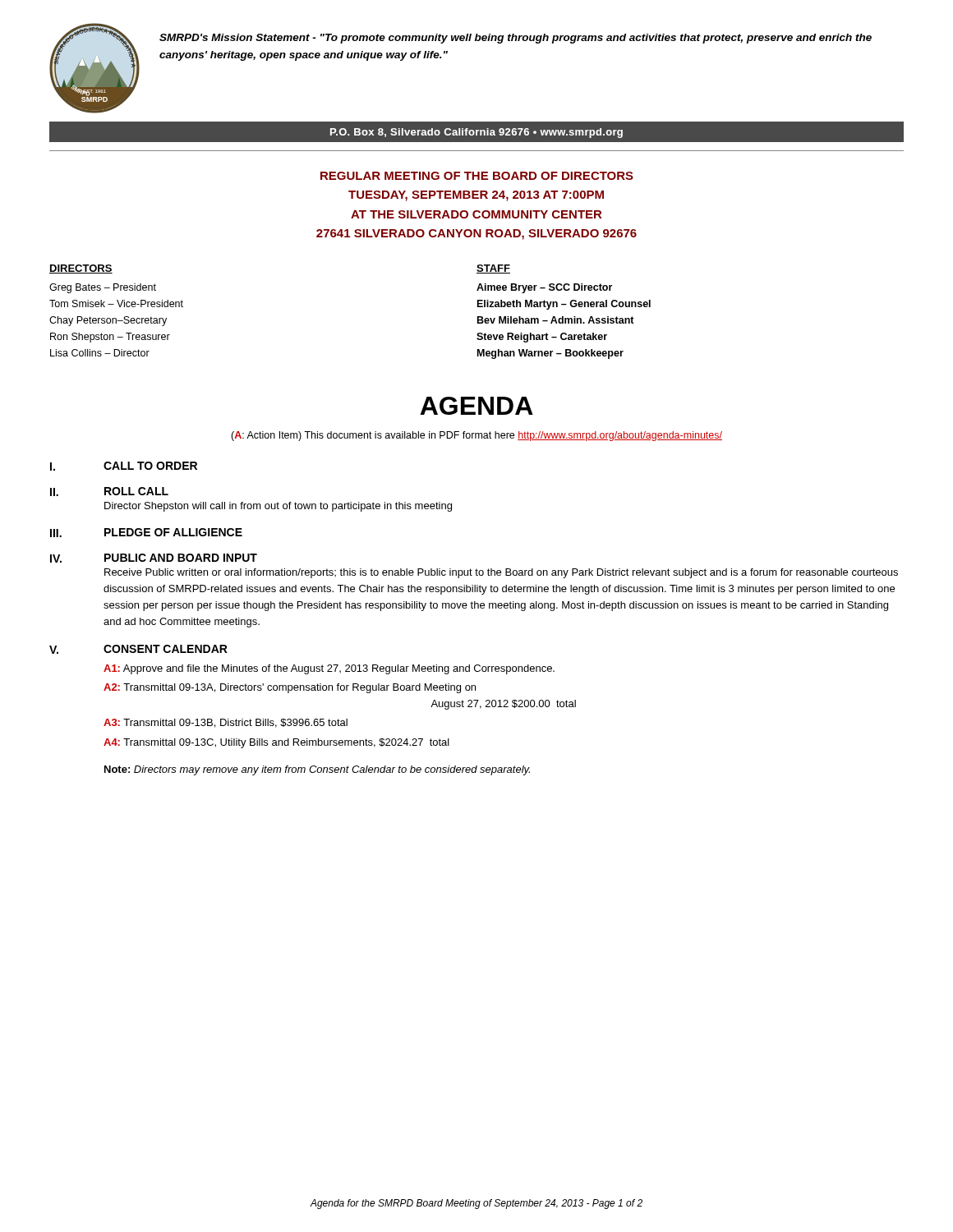953x1232 pixels.
Task: Select the list item containing "A4: Transmittal 09-13C, Utility Bills"
Action: (277, 742)
